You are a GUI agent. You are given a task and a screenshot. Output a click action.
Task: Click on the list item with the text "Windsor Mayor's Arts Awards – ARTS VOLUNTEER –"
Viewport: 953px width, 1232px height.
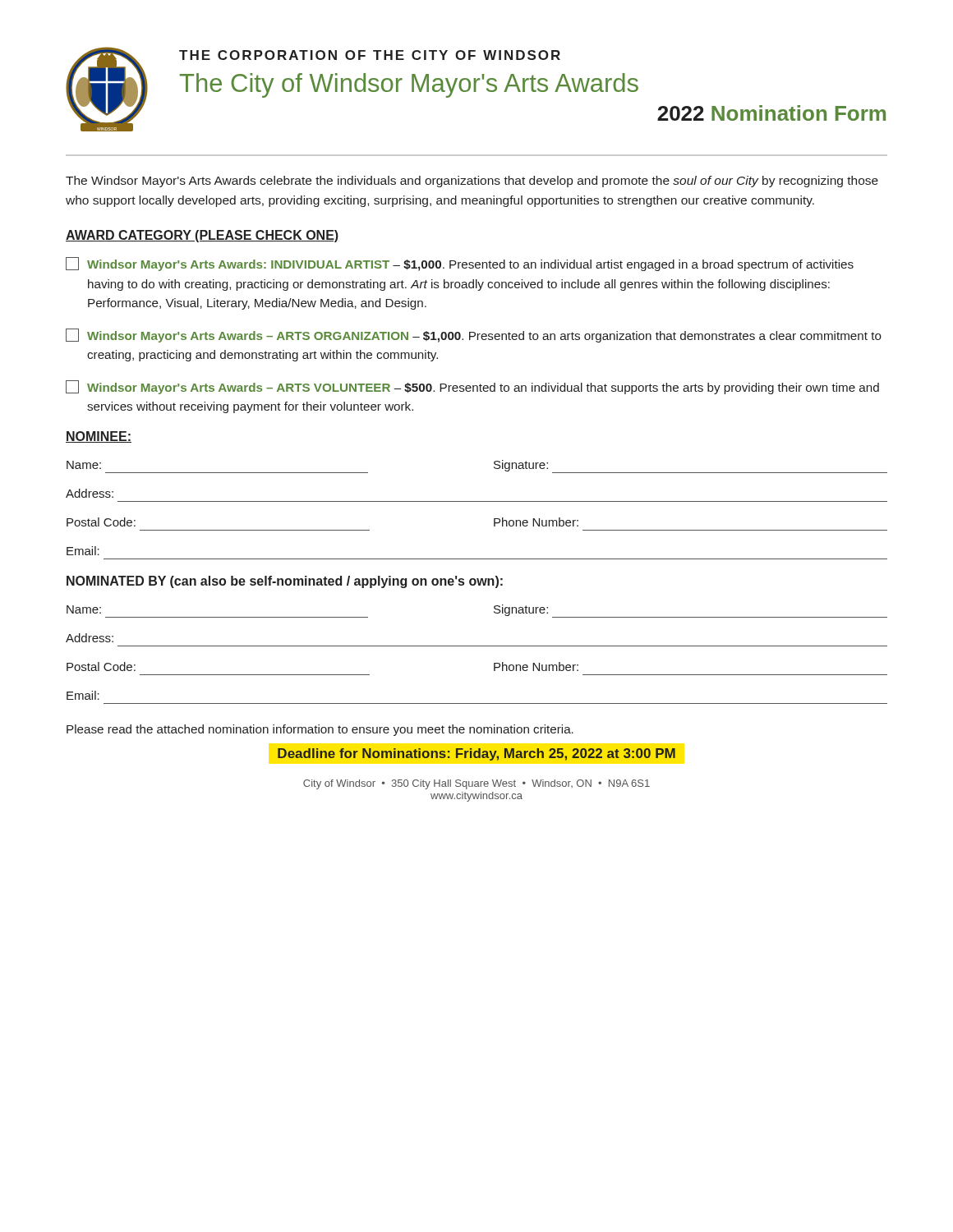click(x=476, y=397)
